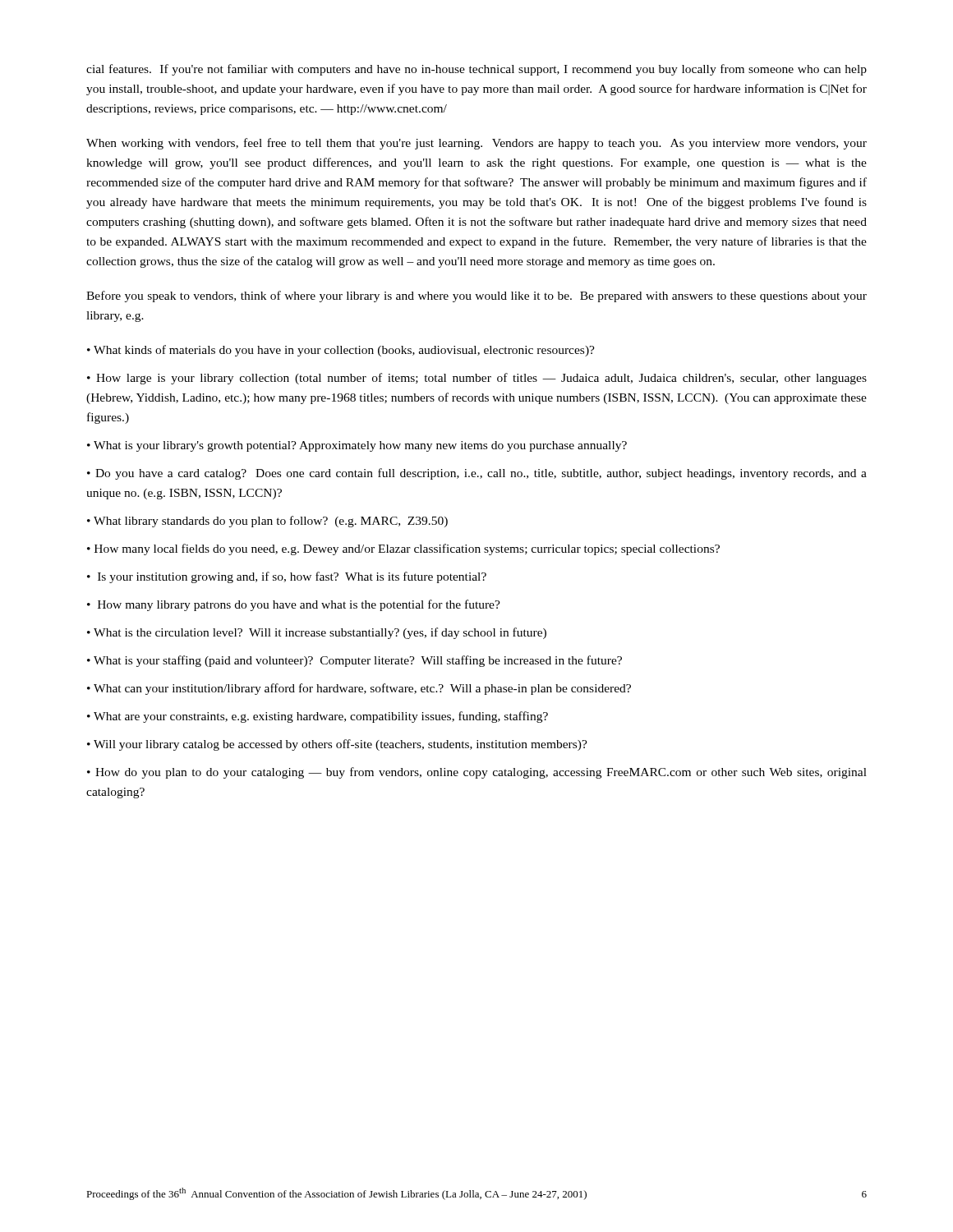This screenshot has width=953, height=1232.
Task: Find the block on this page that starts "When working with vendors, feel"
Action: tap(476, 202)
